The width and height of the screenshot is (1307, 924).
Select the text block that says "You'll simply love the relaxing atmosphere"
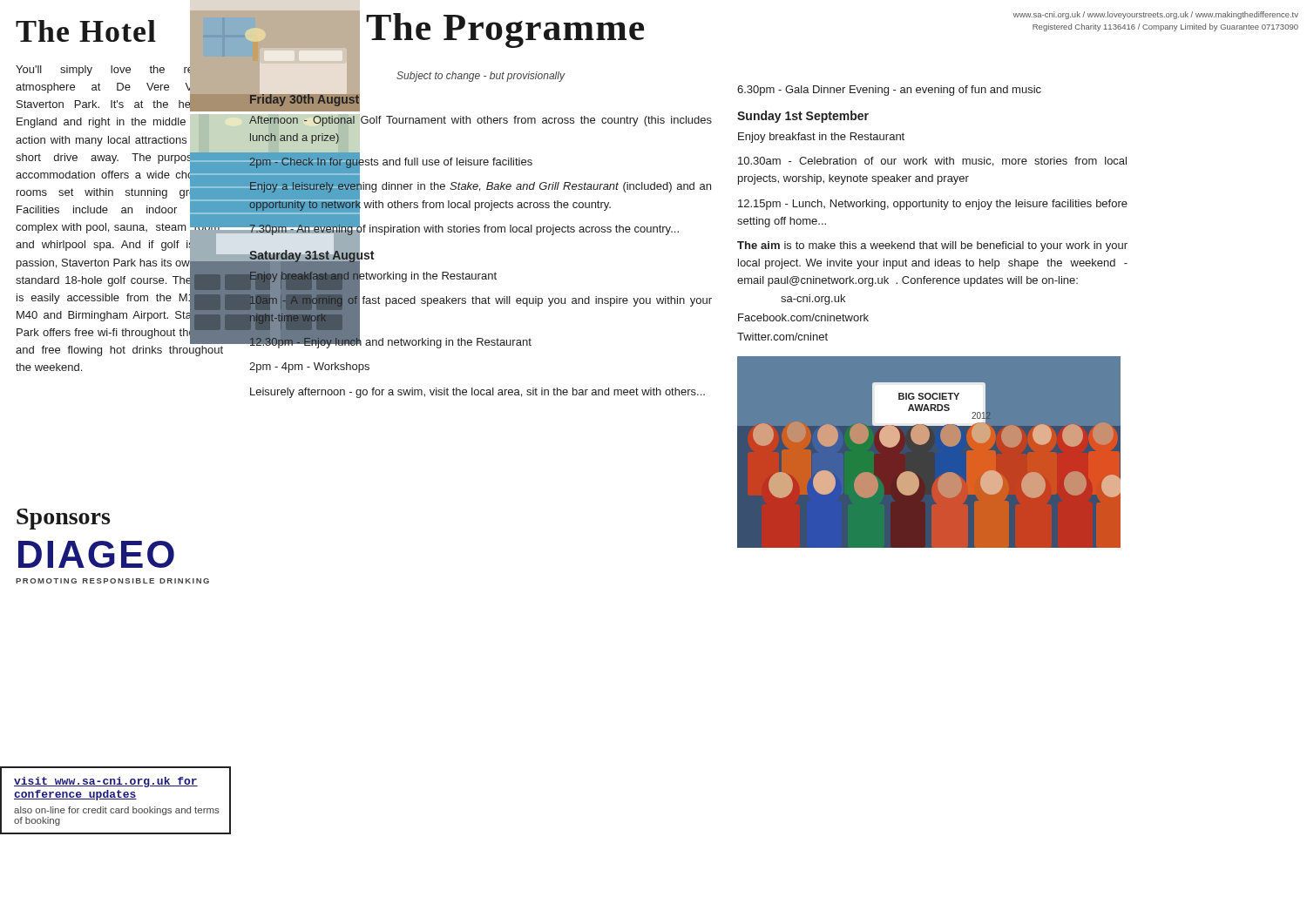point(119,218)
